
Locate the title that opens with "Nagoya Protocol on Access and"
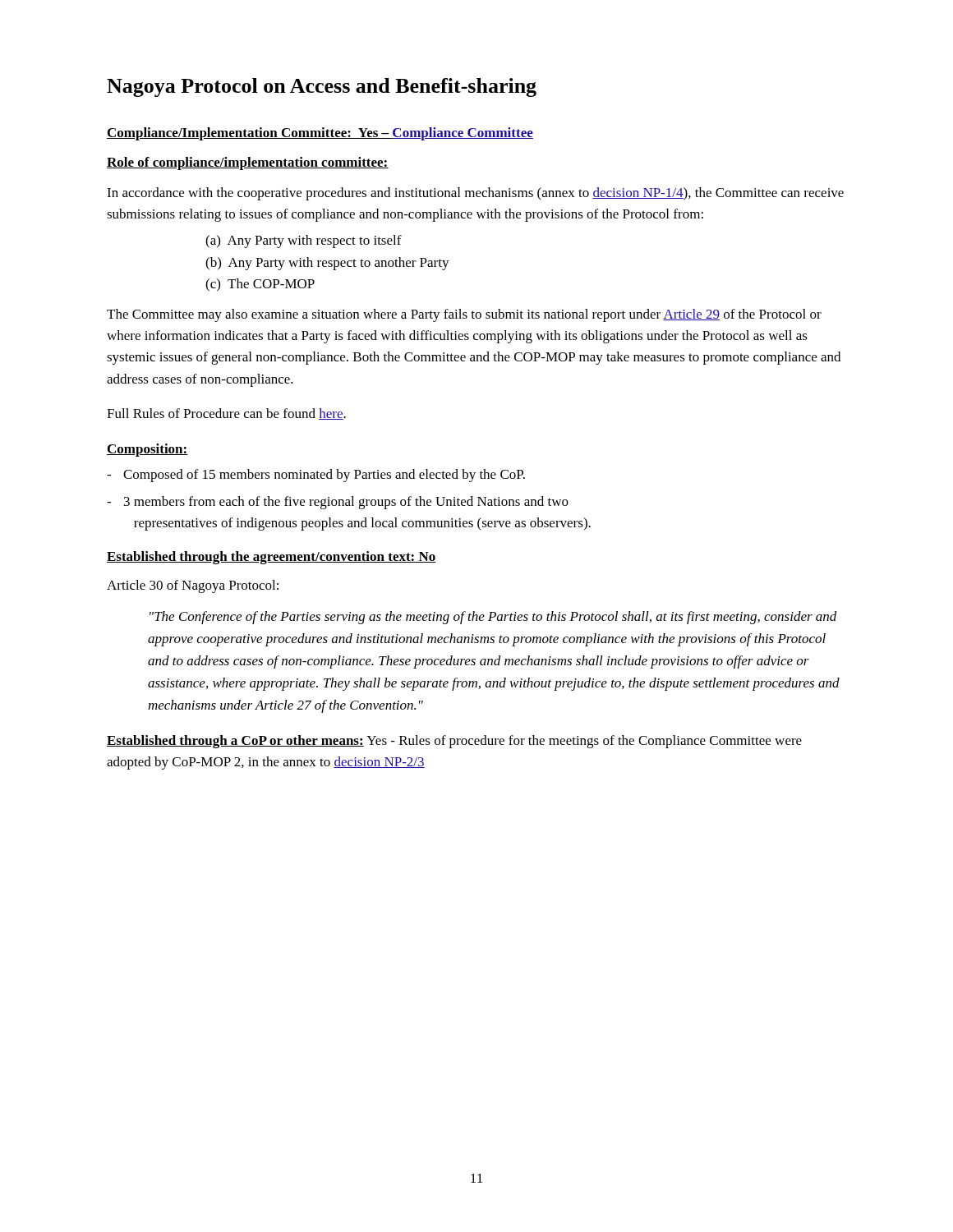click(x=476, y=86)
